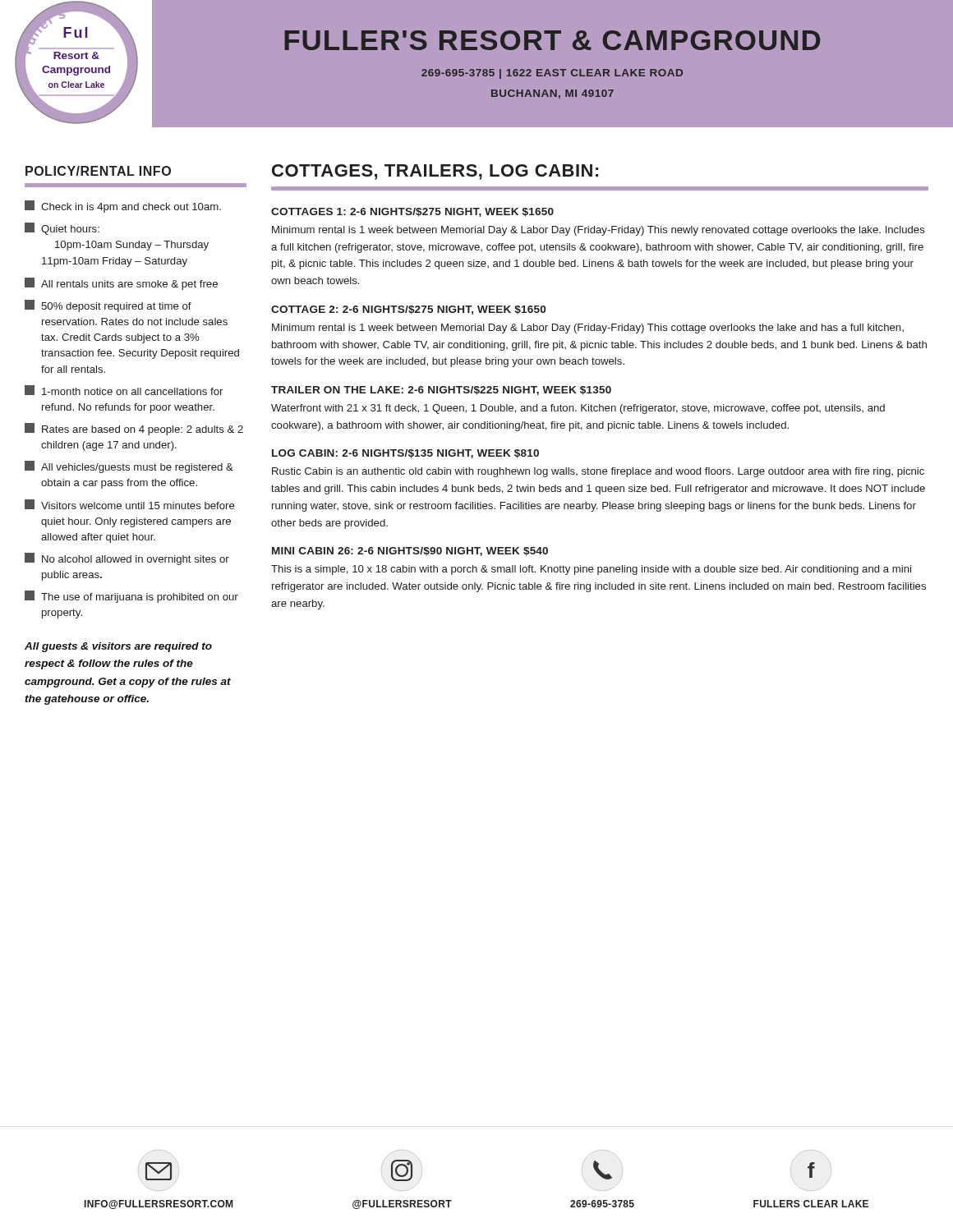953x1232 pixels.
Task: Point to the block beginning "All vehicles/guests must"
Action: (136, 475)
